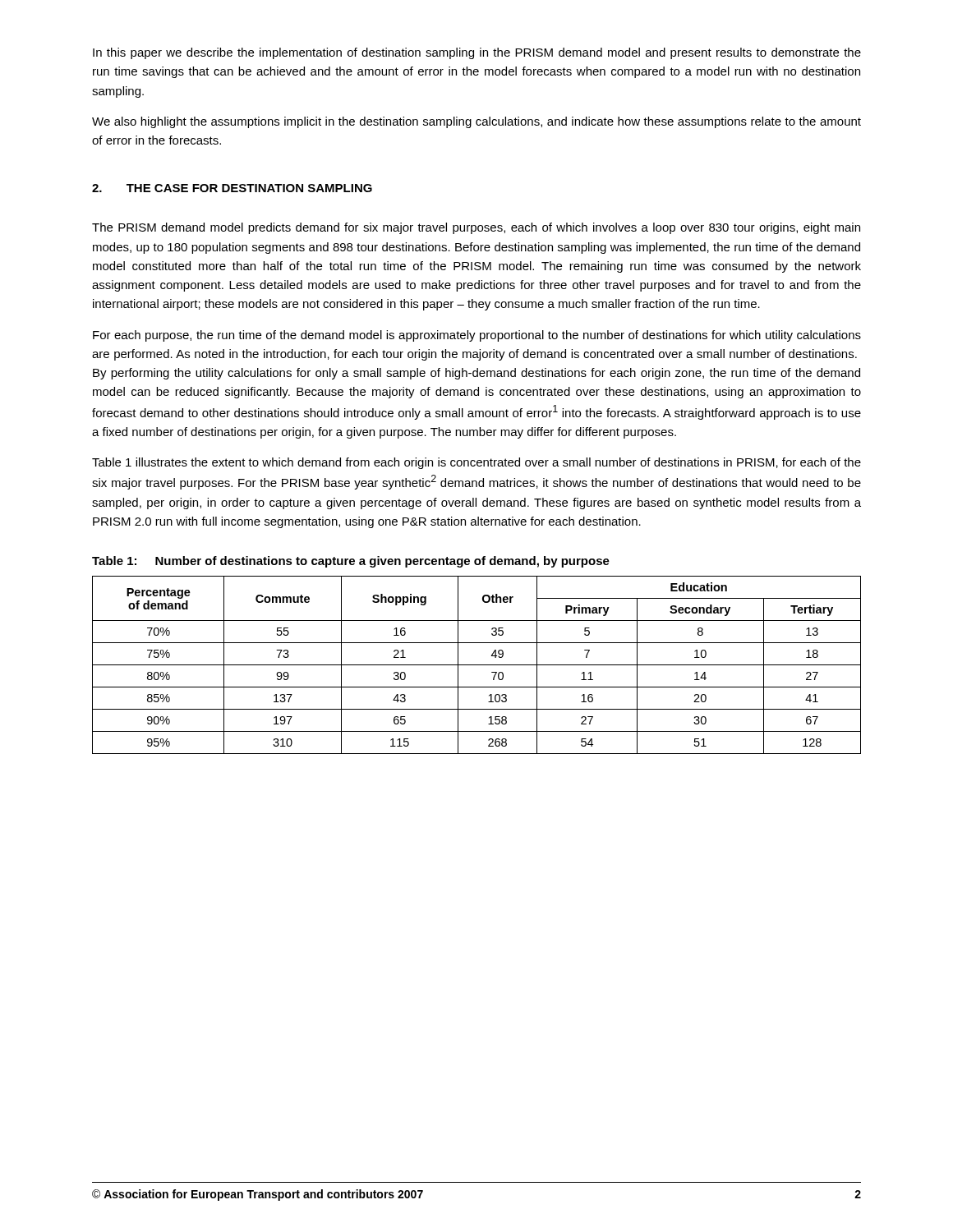Click on the text block with the text "For each purpose, the run time of the"
953x1232 pixels.
click(x=476, y=383)
